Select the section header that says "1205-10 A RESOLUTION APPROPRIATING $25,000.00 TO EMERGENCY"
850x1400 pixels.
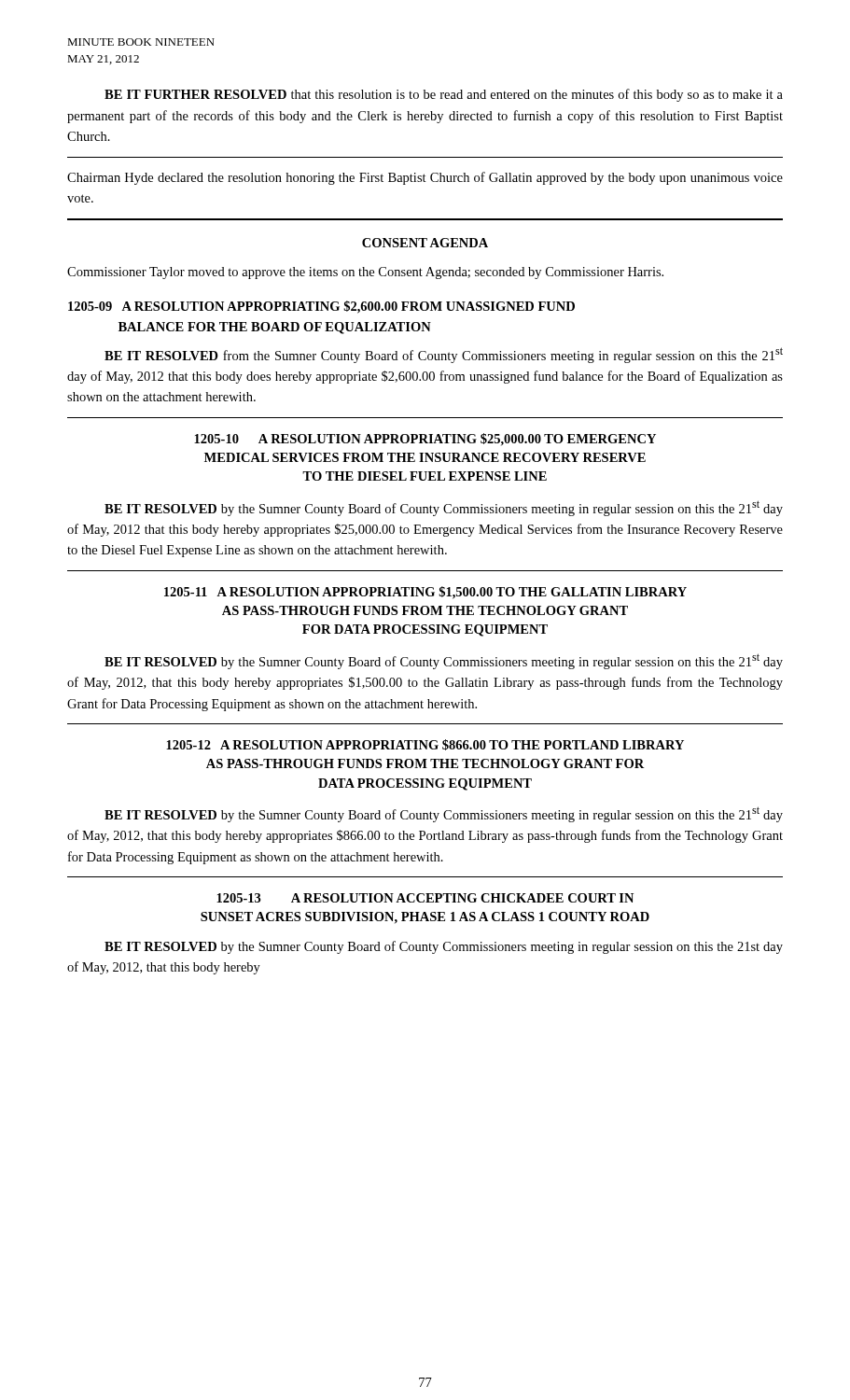425,457
